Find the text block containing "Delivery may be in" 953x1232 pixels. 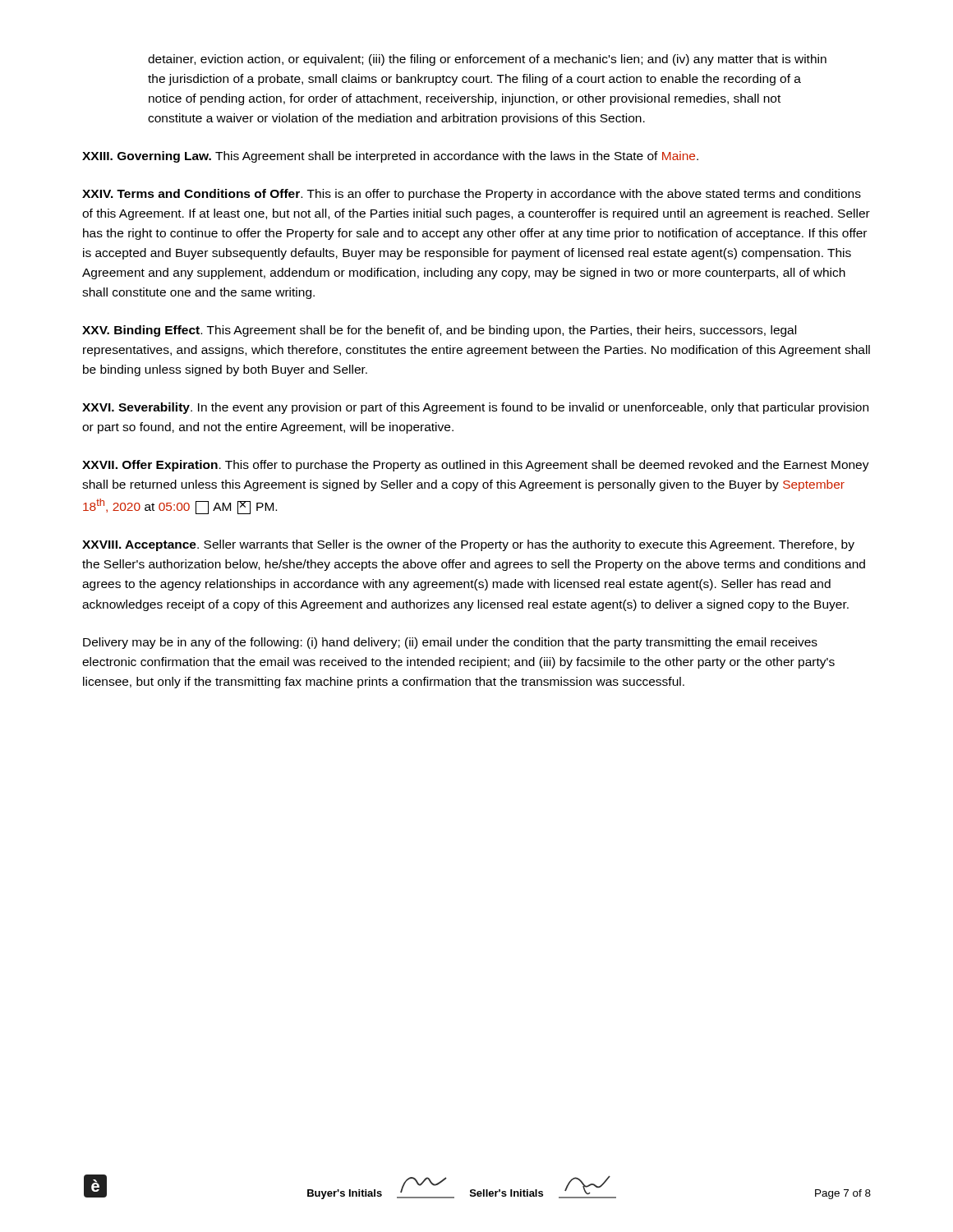(458, 661)
